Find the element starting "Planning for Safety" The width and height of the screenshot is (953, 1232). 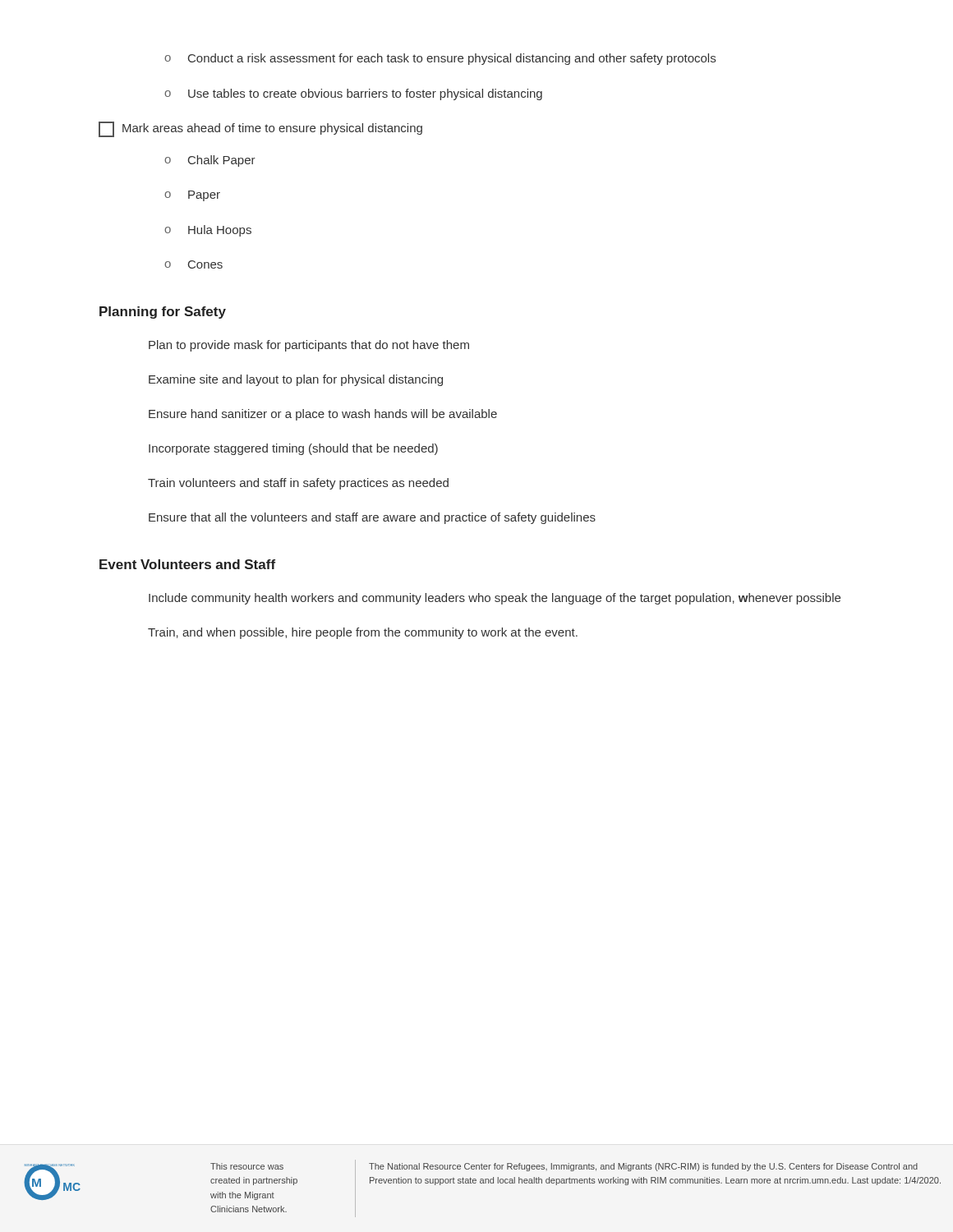click(162, 311)
